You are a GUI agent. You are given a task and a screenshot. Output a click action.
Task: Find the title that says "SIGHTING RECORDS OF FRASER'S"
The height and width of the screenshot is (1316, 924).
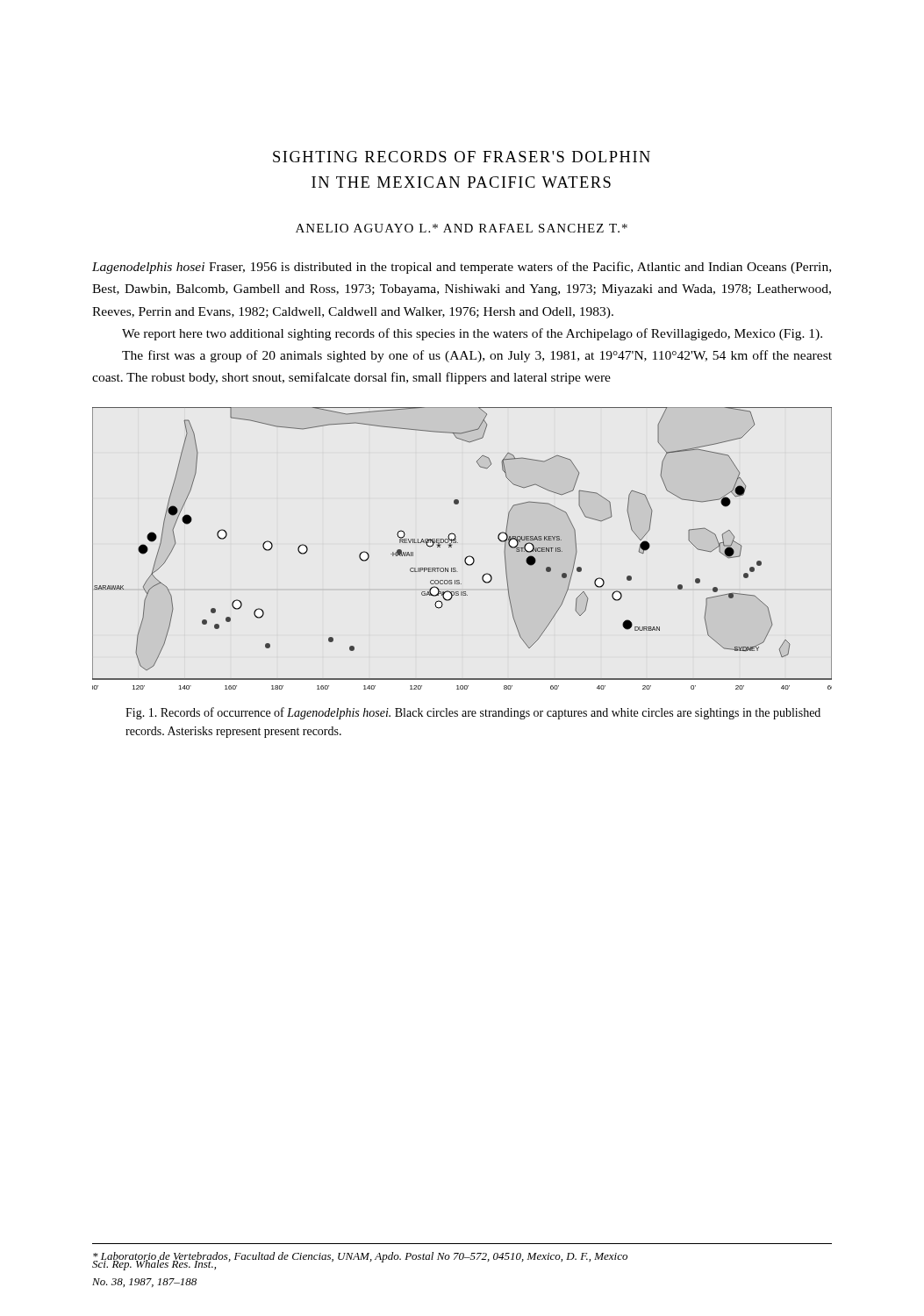(462, 170)
